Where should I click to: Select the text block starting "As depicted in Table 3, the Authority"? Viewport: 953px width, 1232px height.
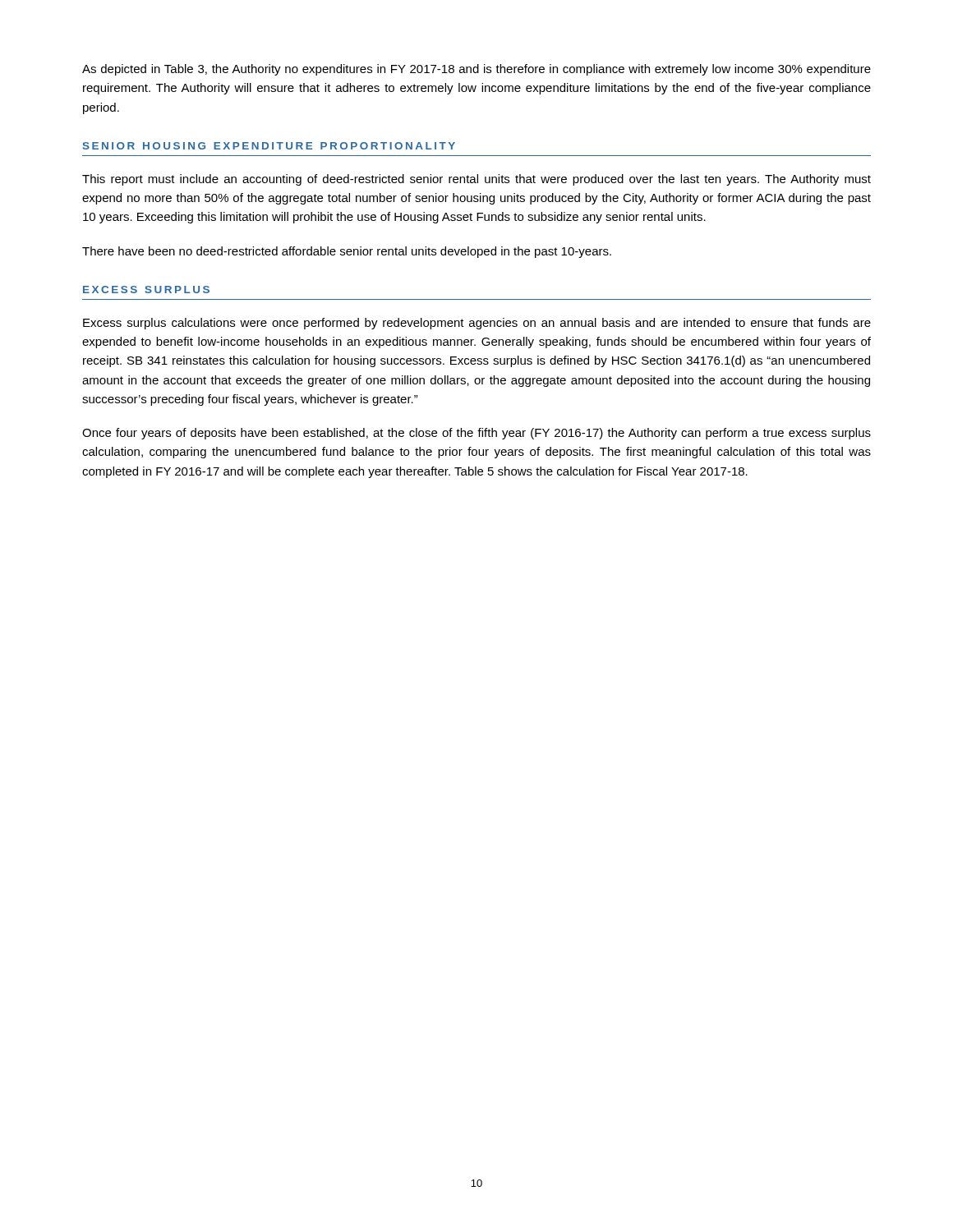476,88
